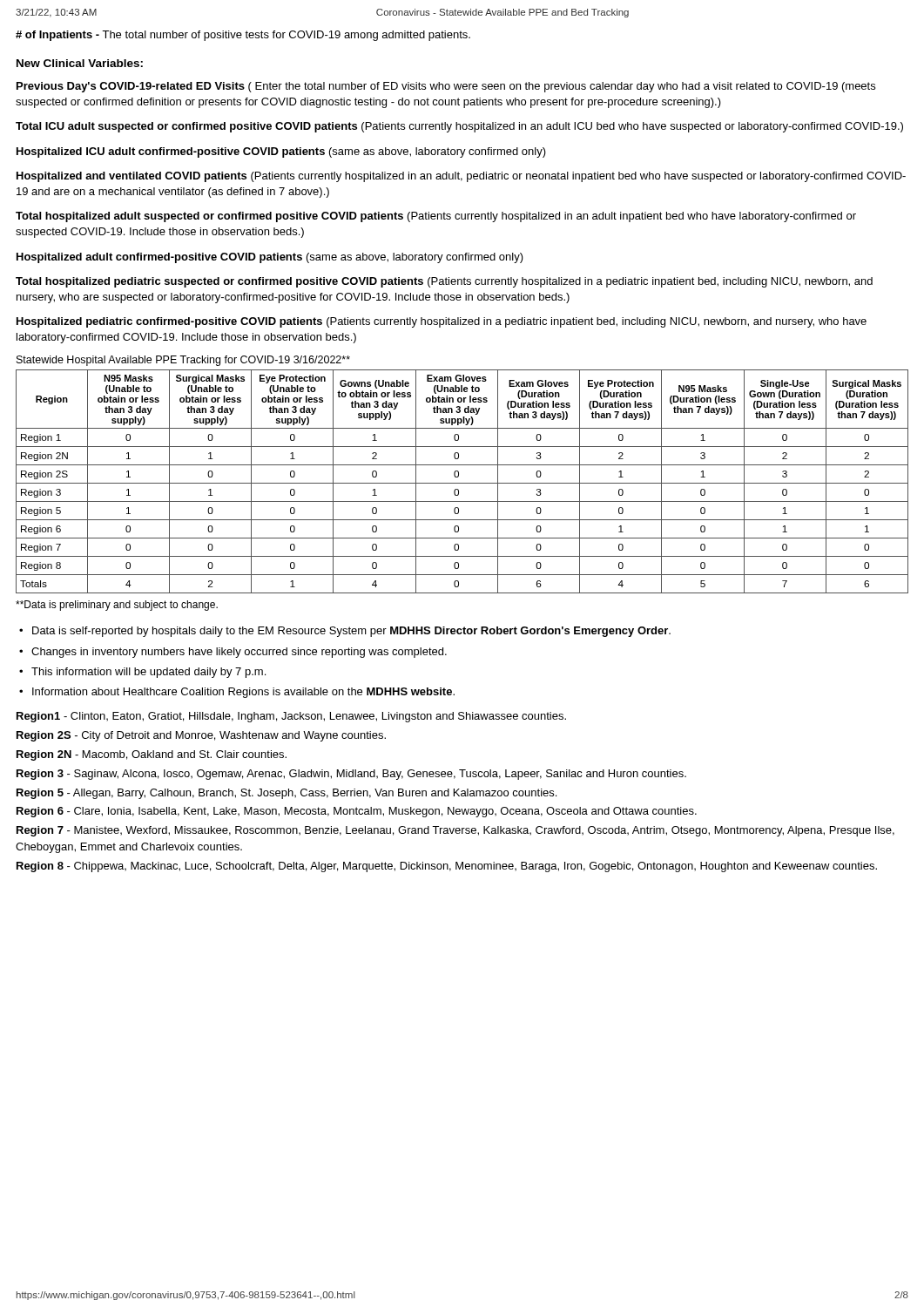Find the list item containing "Changes in inventory numbers have likely occurred"
The image size is (924, 1307).
pos(239,651)
